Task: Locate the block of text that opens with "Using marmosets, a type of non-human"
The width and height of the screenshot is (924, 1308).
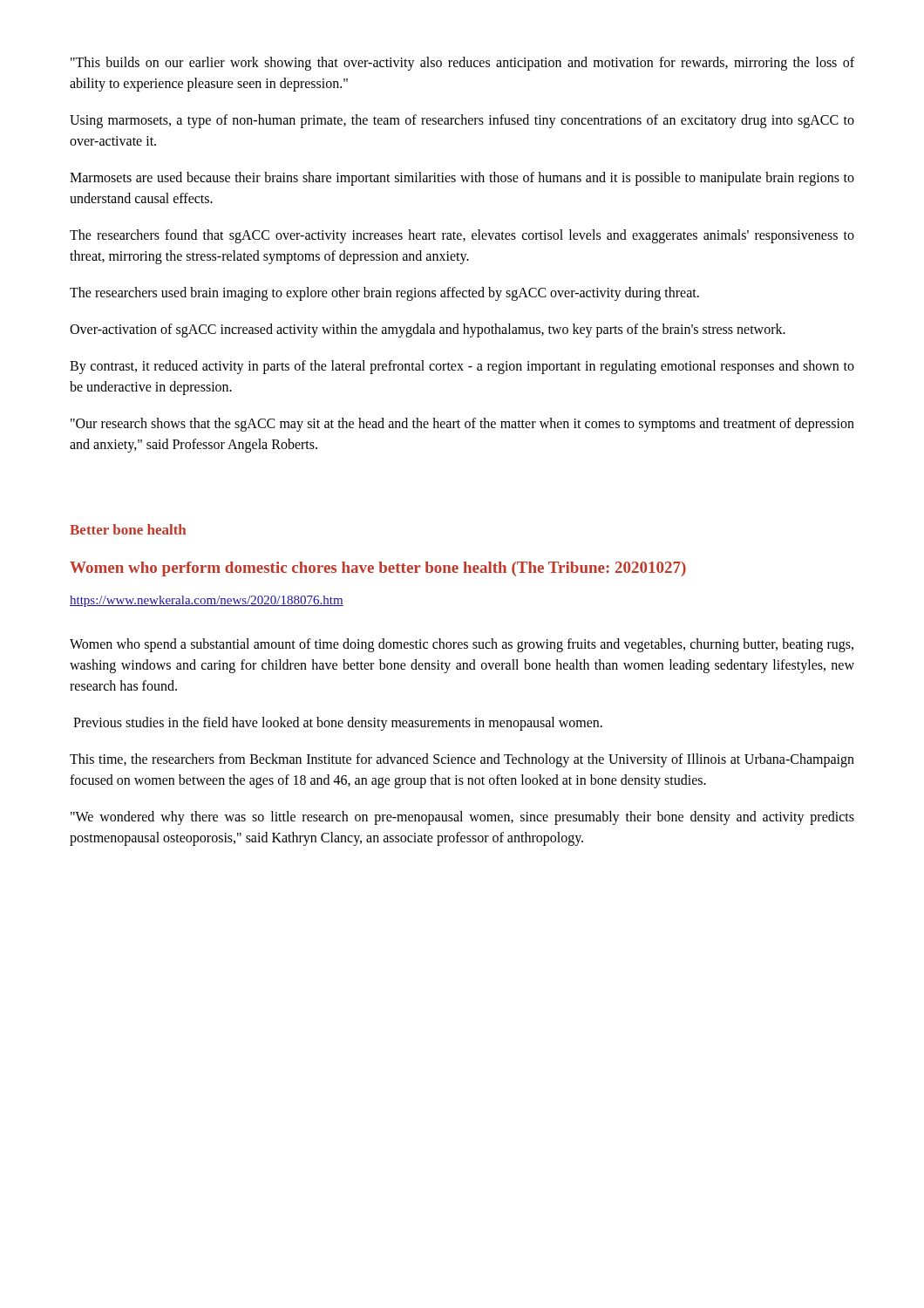Action: pyautogui.click(x=462, y=130)
